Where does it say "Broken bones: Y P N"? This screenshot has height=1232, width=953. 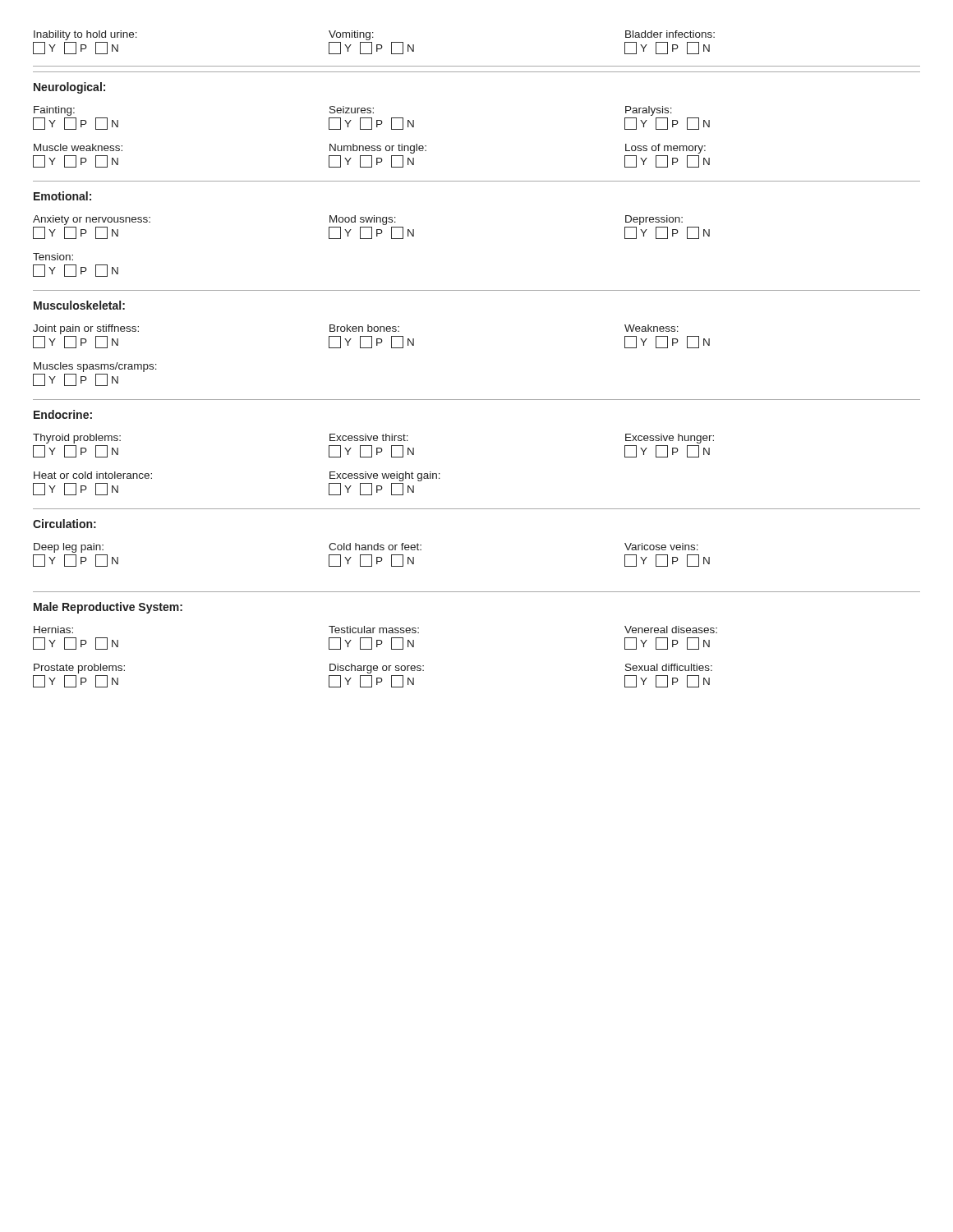pos(359,328)
